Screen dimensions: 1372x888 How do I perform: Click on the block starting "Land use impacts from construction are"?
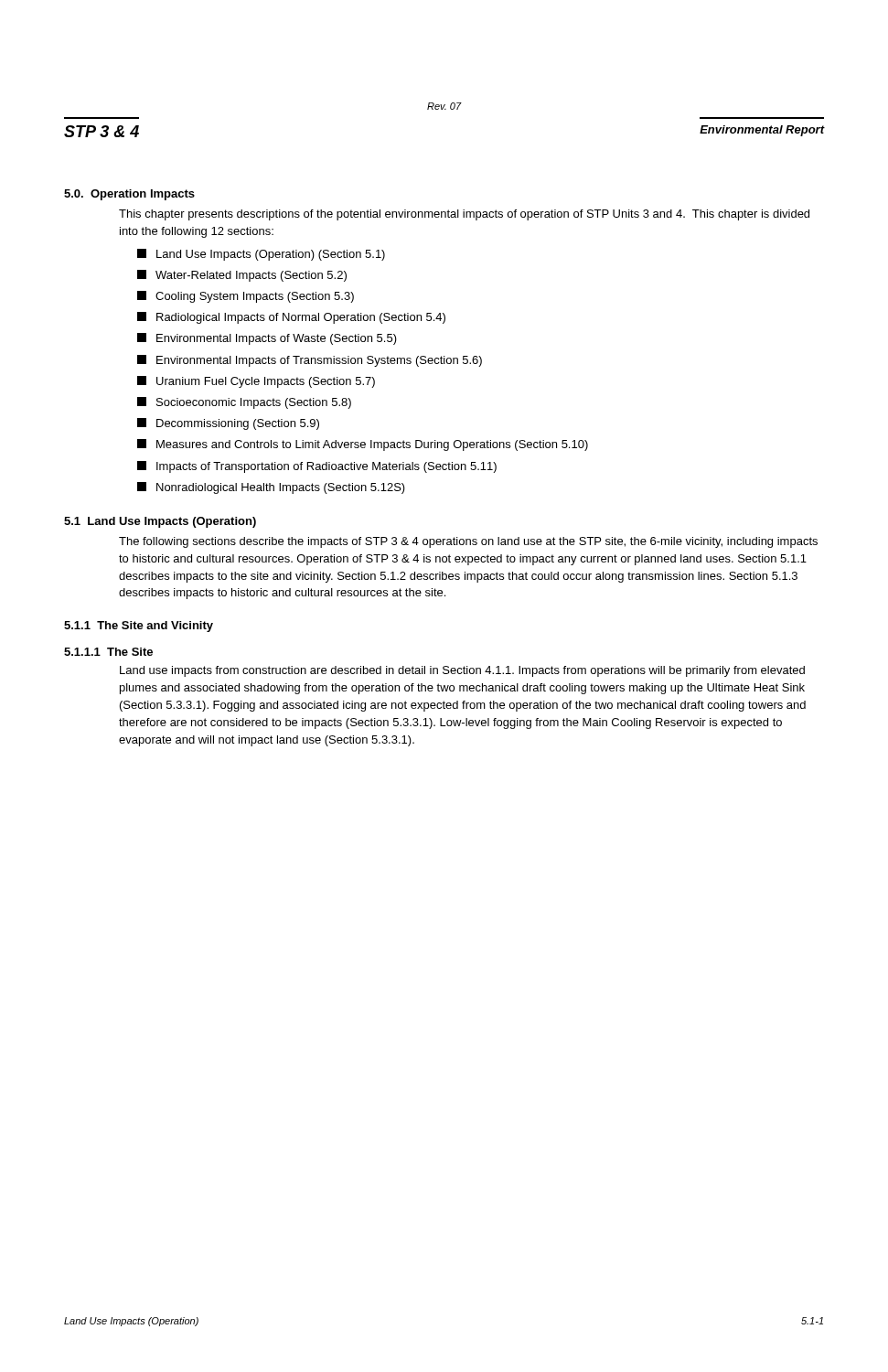[x=463, y=705]
